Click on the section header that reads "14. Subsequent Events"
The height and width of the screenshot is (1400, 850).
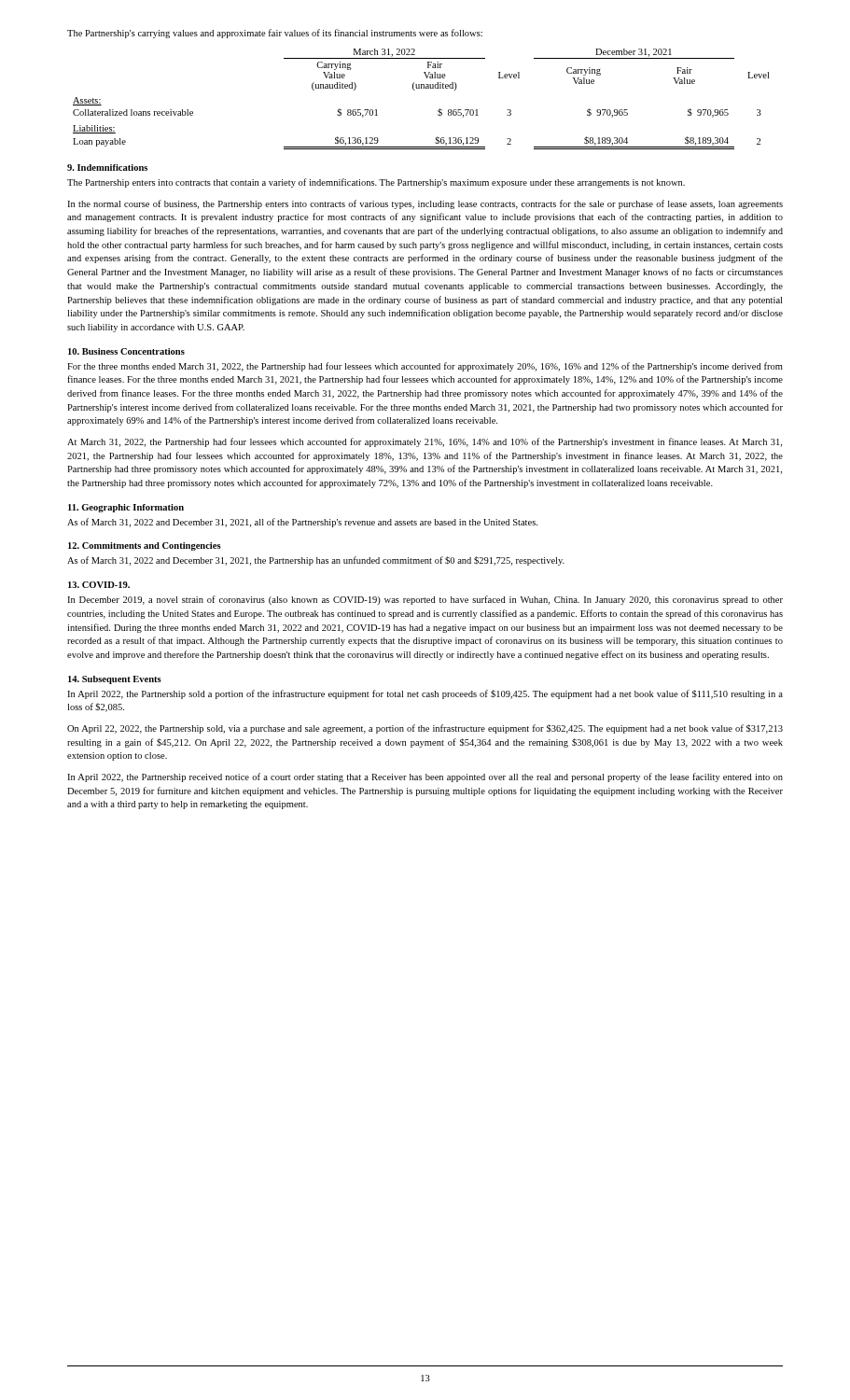[114, 679]
